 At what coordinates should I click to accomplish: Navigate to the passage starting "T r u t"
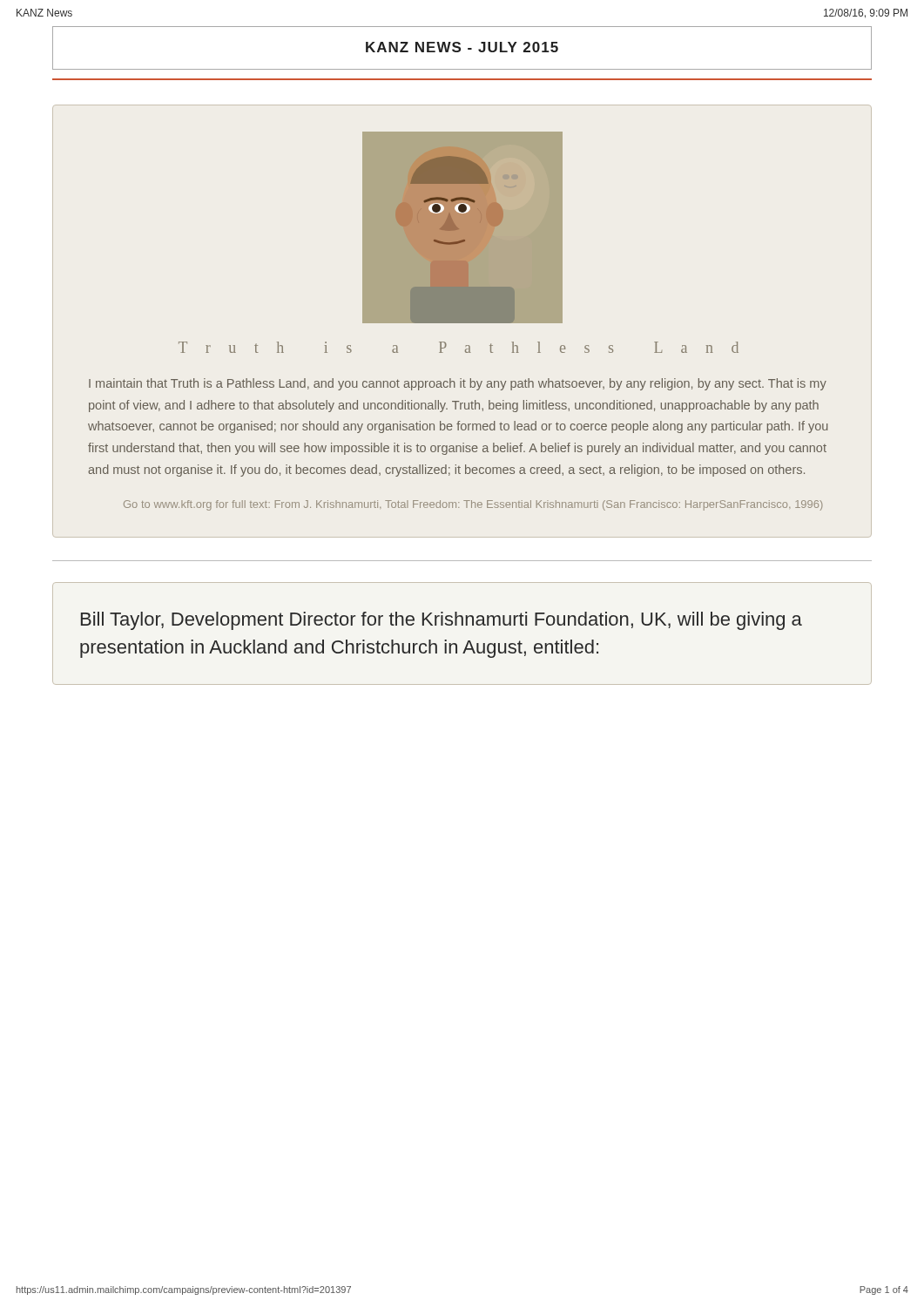462,348
